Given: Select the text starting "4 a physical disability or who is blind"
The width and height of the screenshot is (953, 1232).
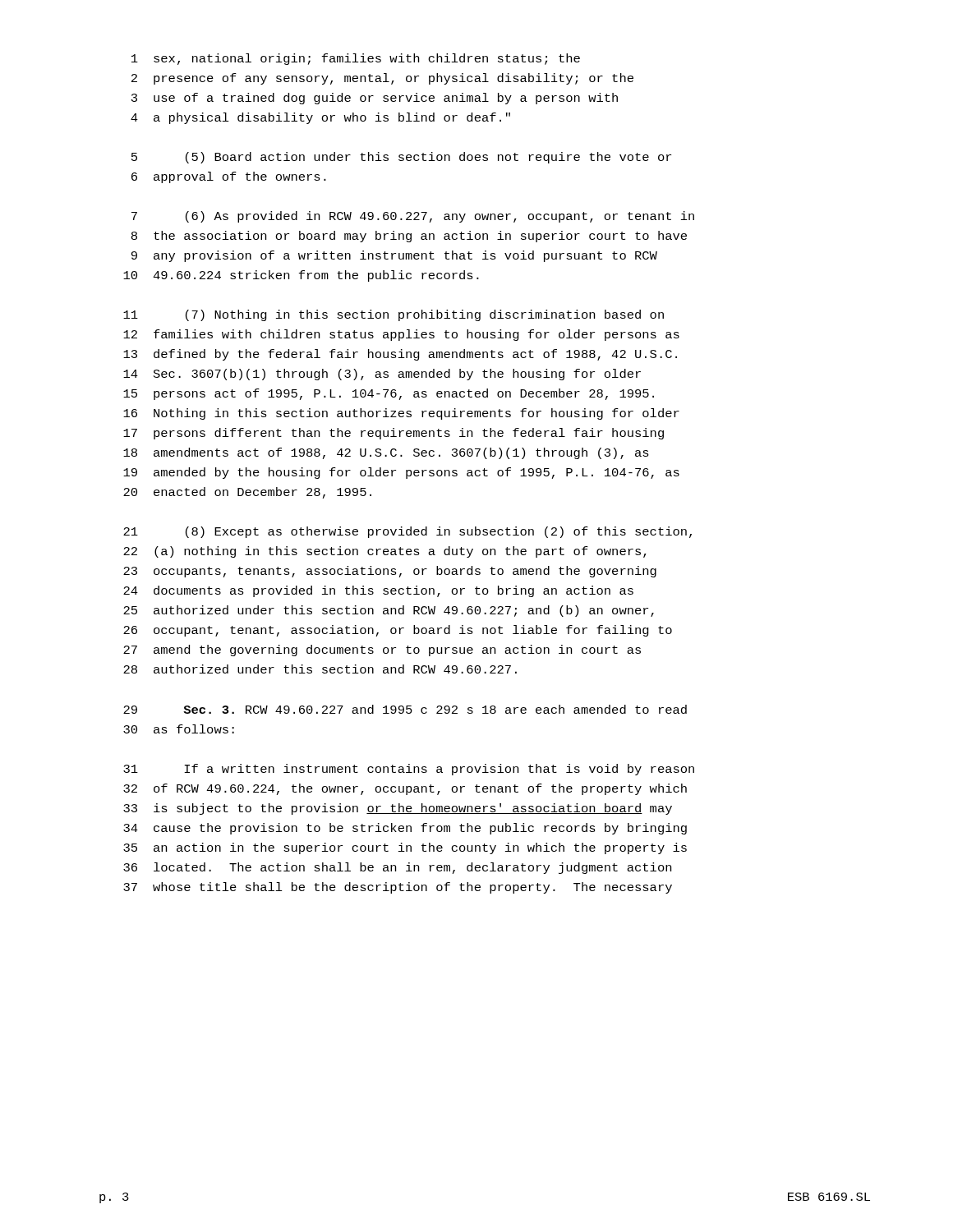Looking at the screenshot, I should coord(485,118).
